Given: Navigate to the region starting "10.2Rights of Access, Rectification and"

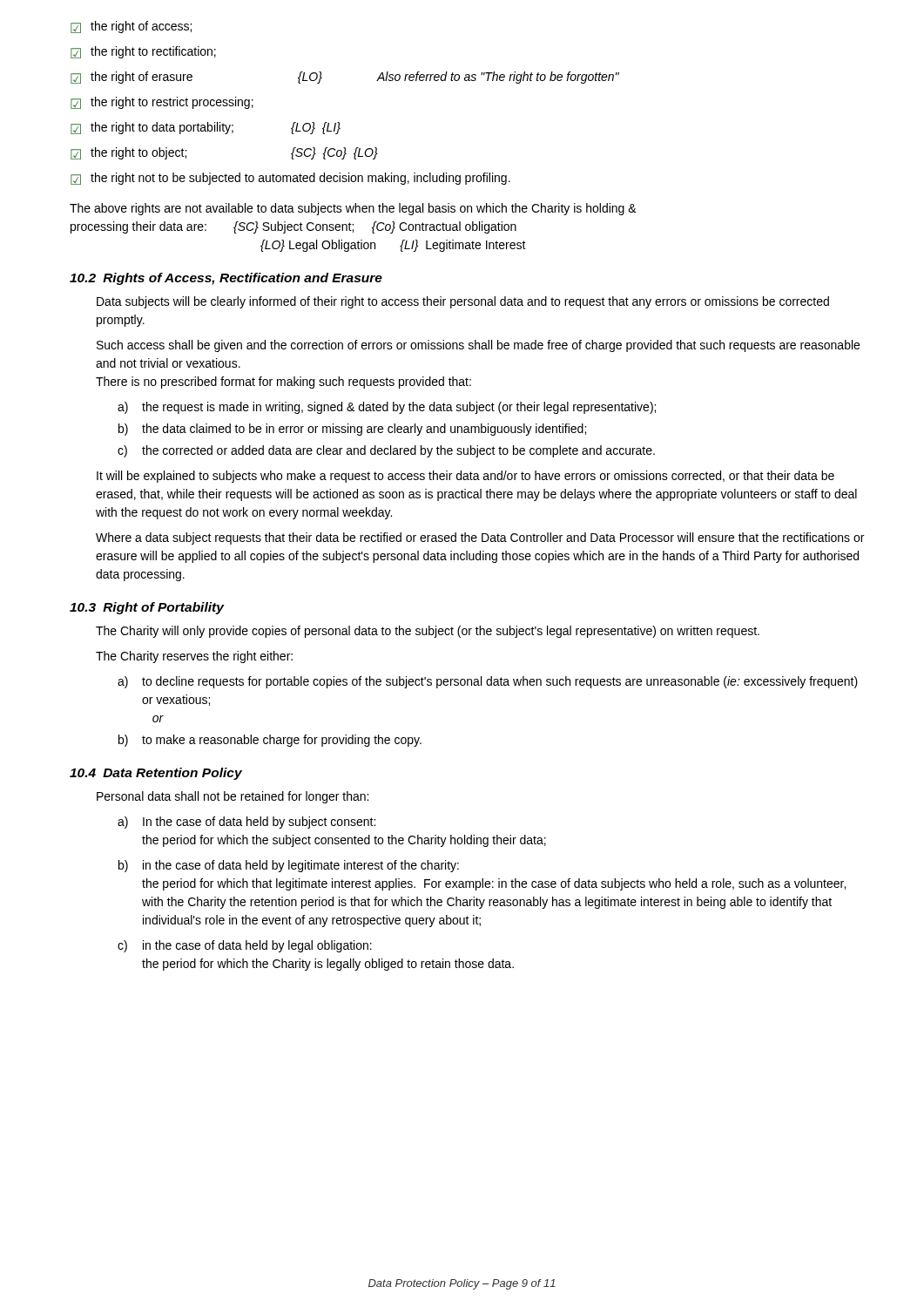Looking at the screenshot, I should point(226,278).
